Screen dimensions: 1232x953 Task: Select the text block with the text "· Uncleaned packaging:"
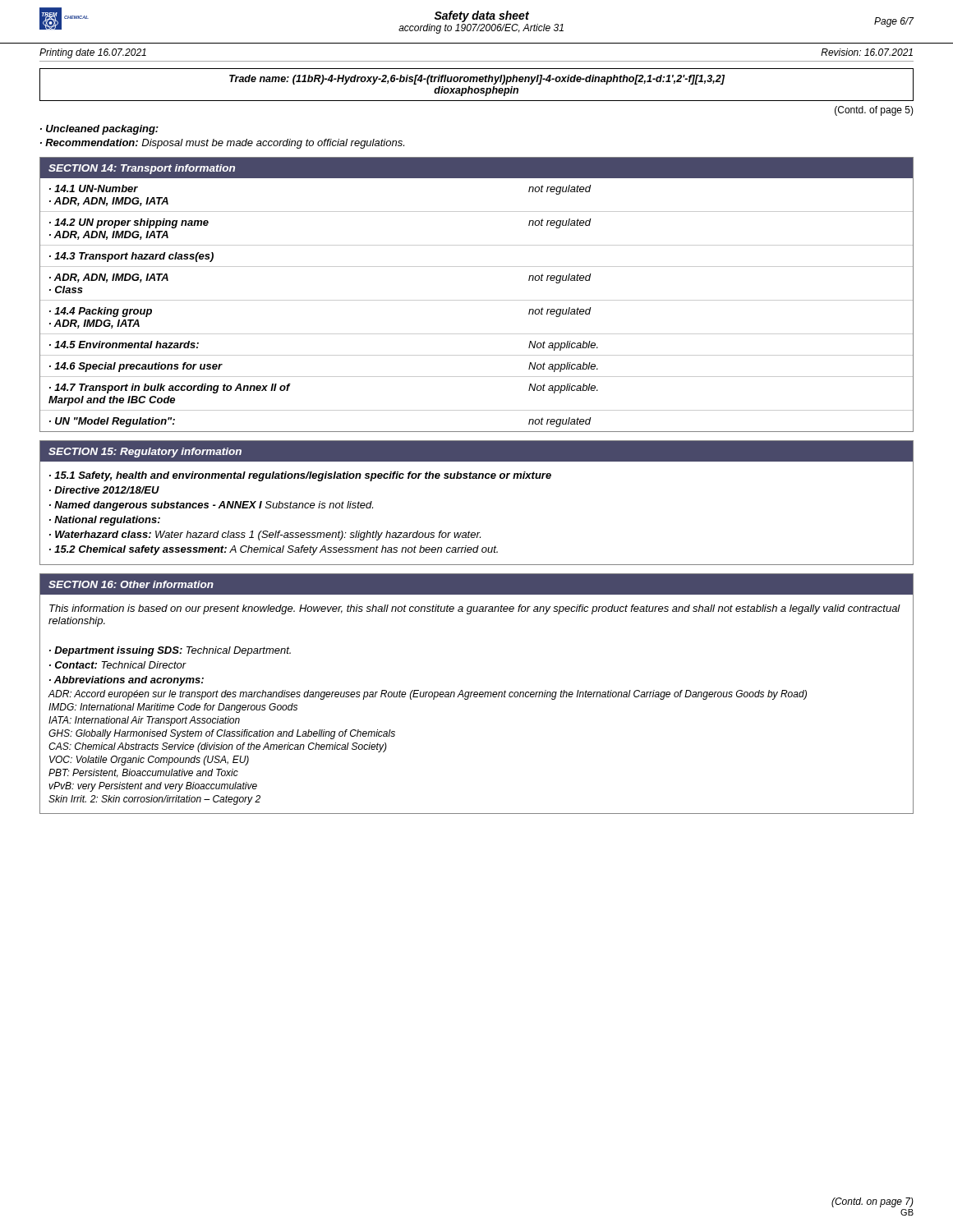click(x=99, y=130)
